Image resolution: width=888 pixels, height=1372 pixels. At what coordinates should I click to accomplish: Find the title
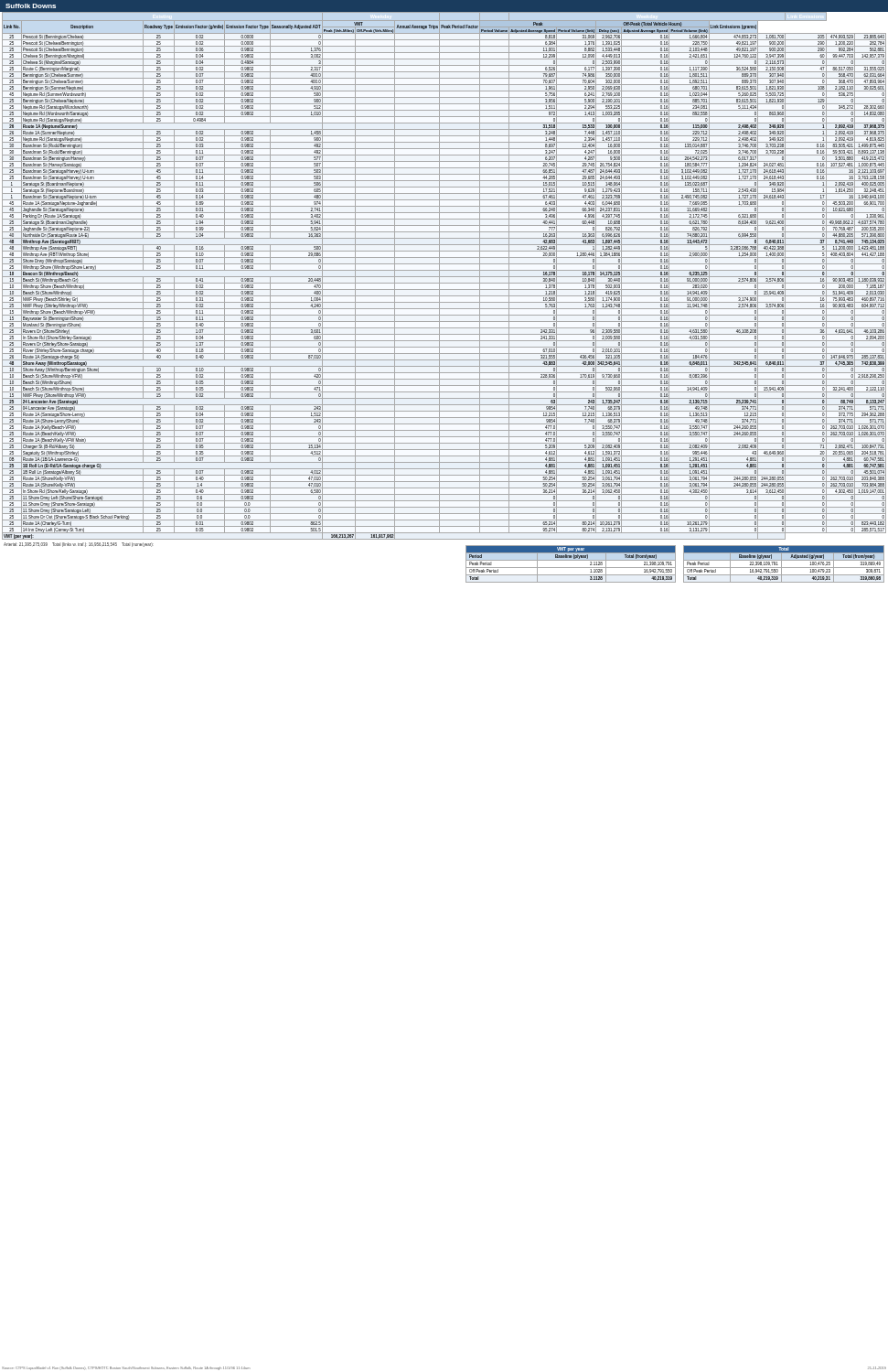tap(31, 6)
